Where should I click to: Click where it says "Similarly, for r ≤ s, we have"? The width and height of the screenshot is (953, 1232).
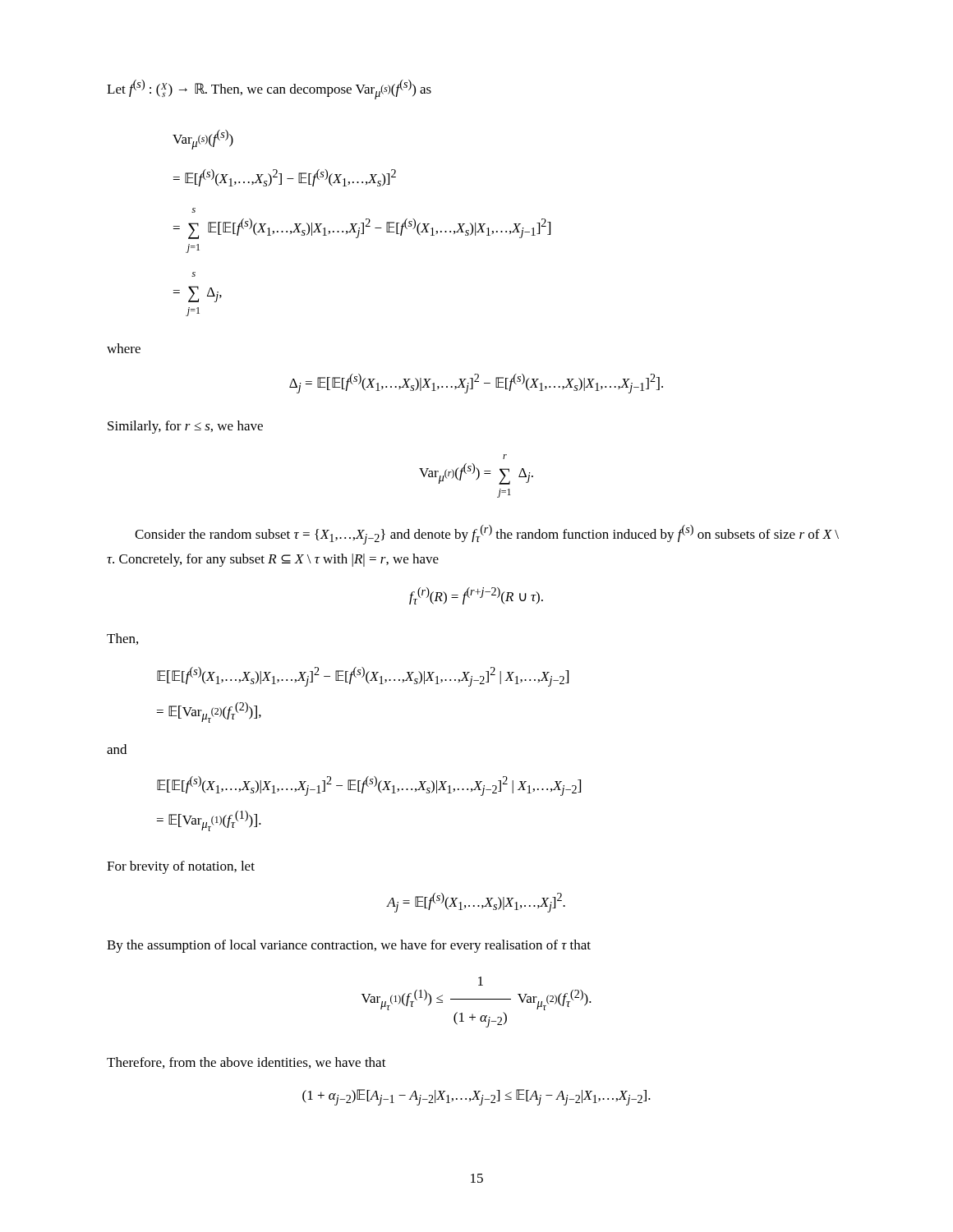185,425
